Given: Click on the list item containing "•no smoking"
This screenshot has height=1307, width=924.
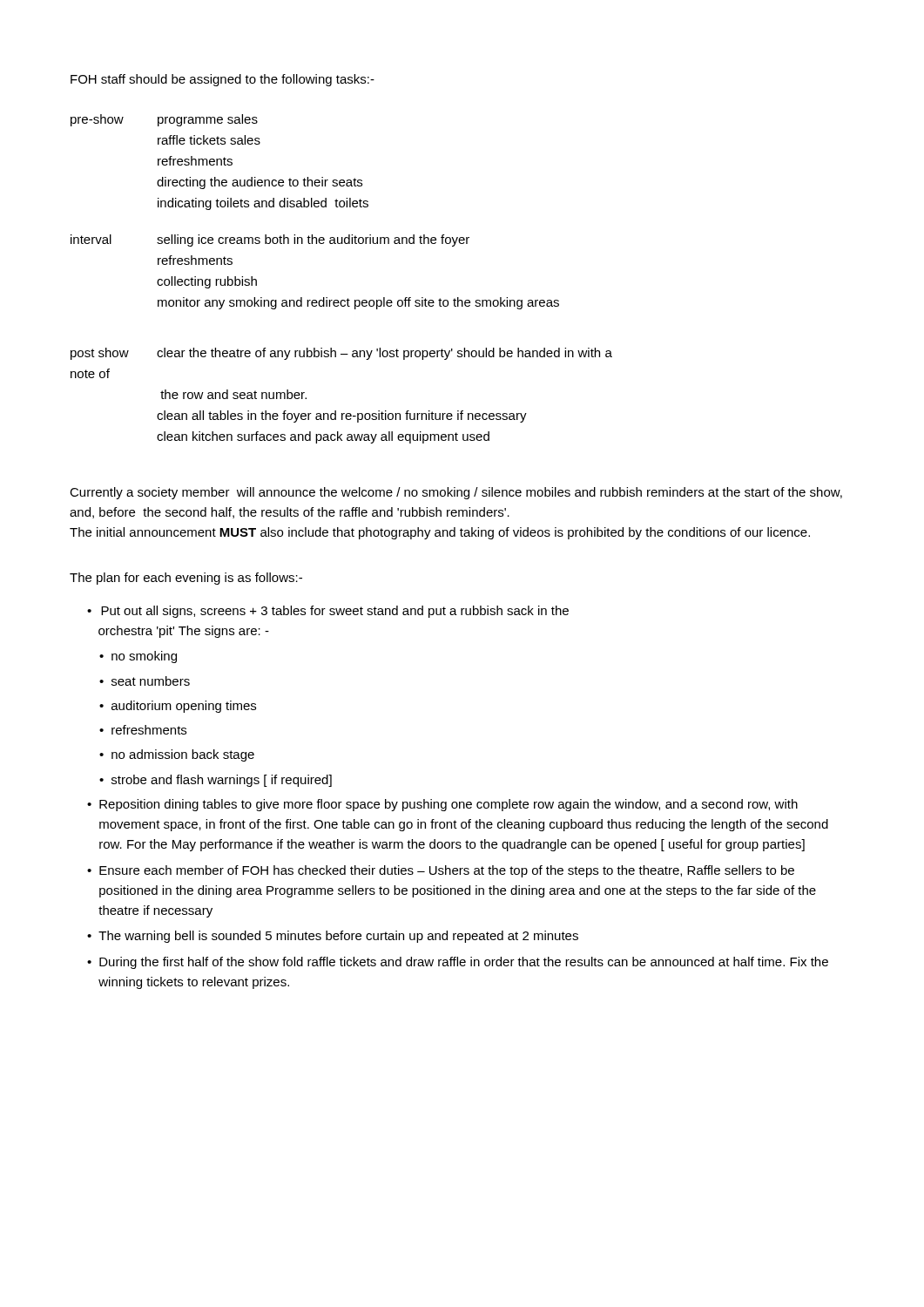Looking at the screenshot, I should pos(138,656).
